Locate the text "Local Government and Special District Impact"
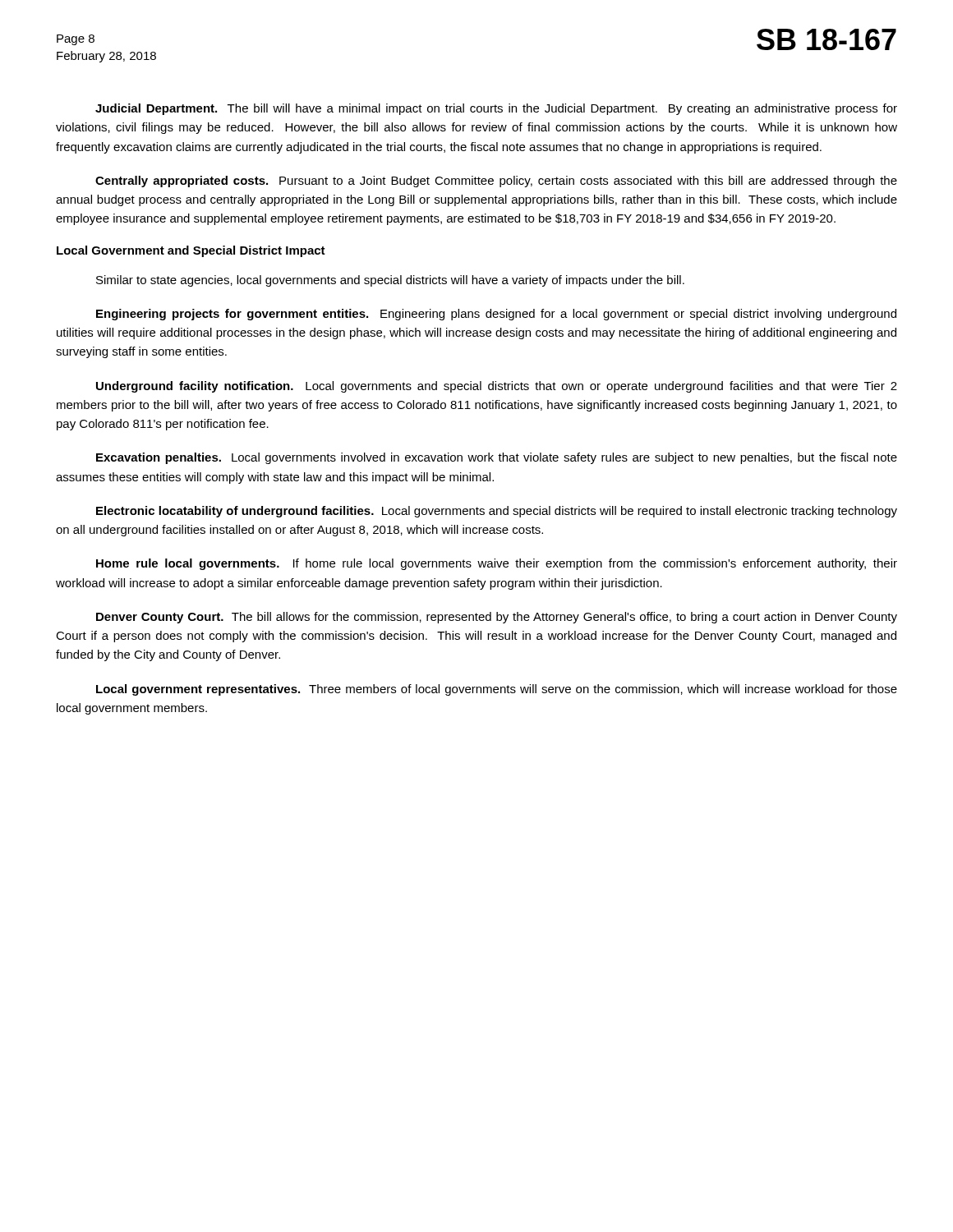 coord(190,250)
